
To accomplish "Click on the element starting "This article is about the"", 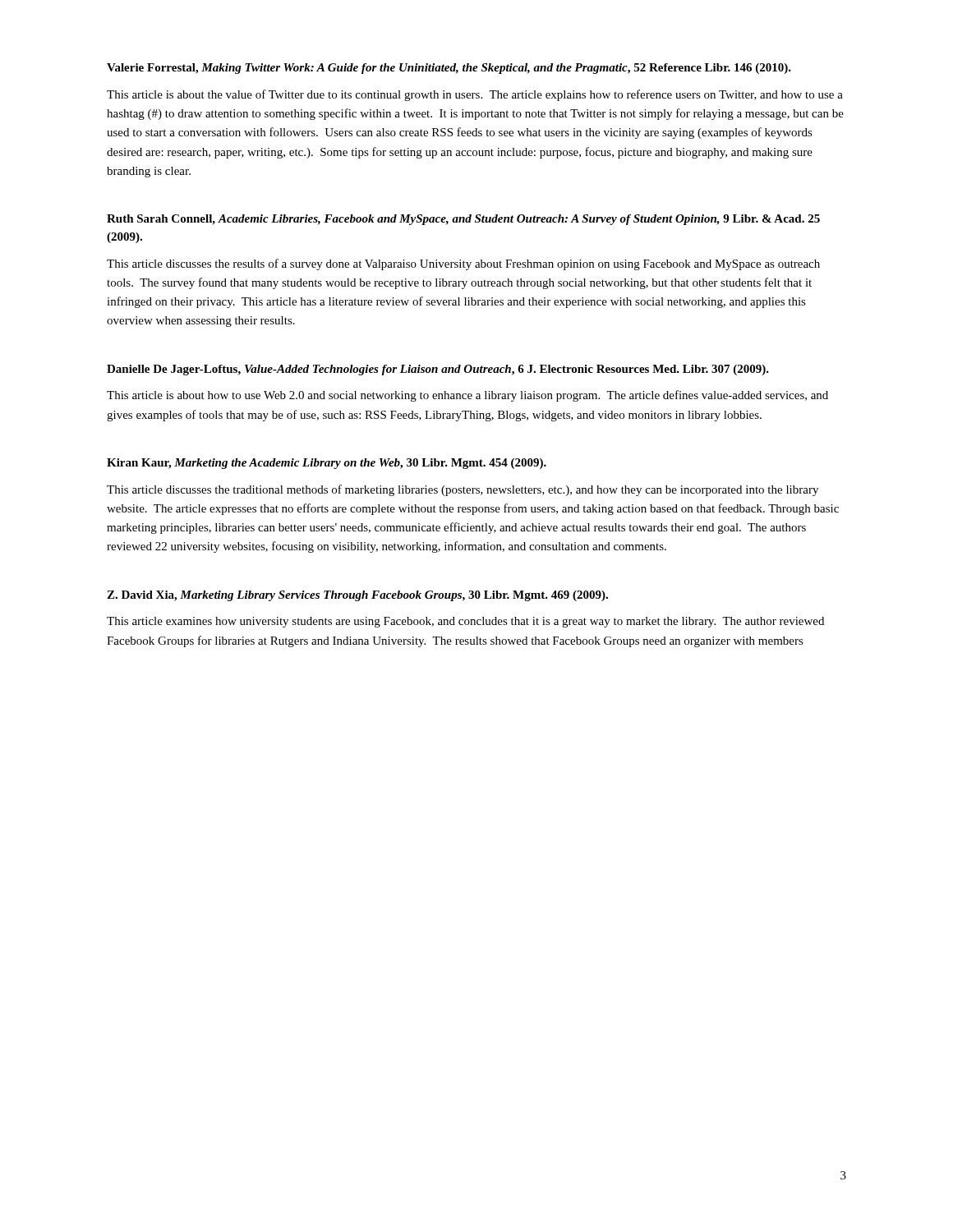I will tap(475, 132).
